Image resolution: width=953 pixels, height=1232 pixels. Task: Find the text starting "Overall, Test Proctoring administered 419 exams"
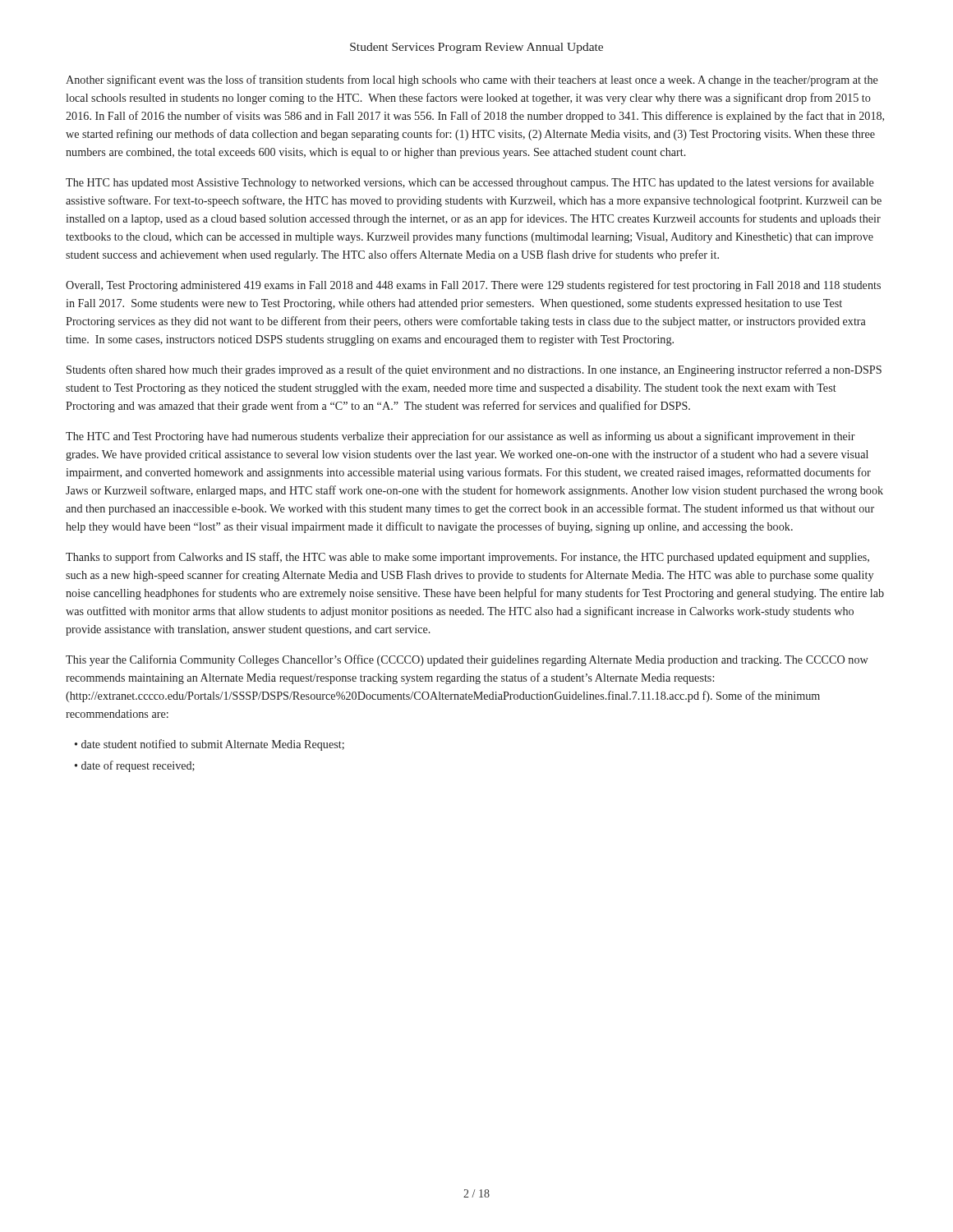pyautogui.click(x=473, y=312)
